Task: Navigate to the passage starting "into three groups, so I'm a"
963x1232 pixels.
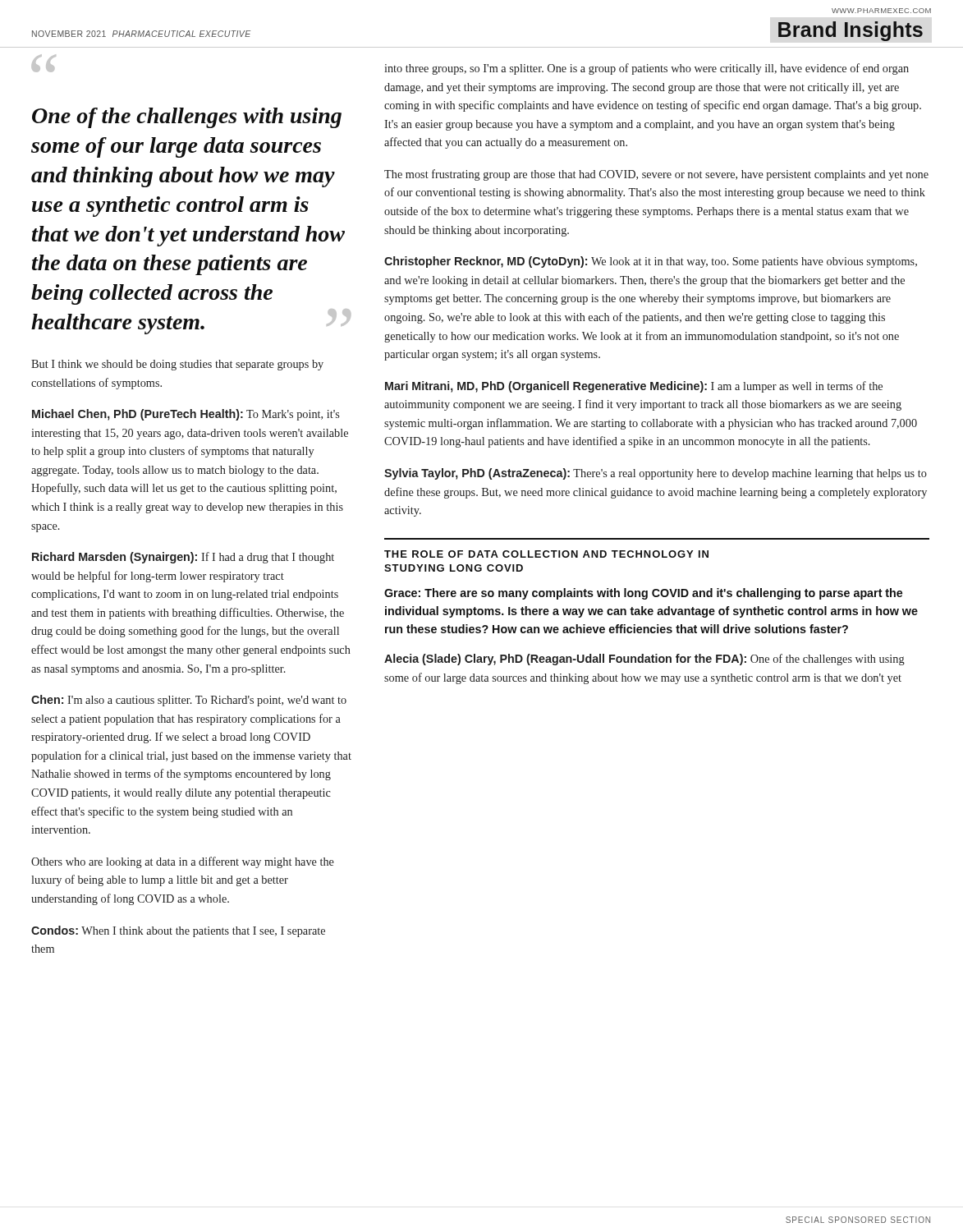Action: coord(653,105)
